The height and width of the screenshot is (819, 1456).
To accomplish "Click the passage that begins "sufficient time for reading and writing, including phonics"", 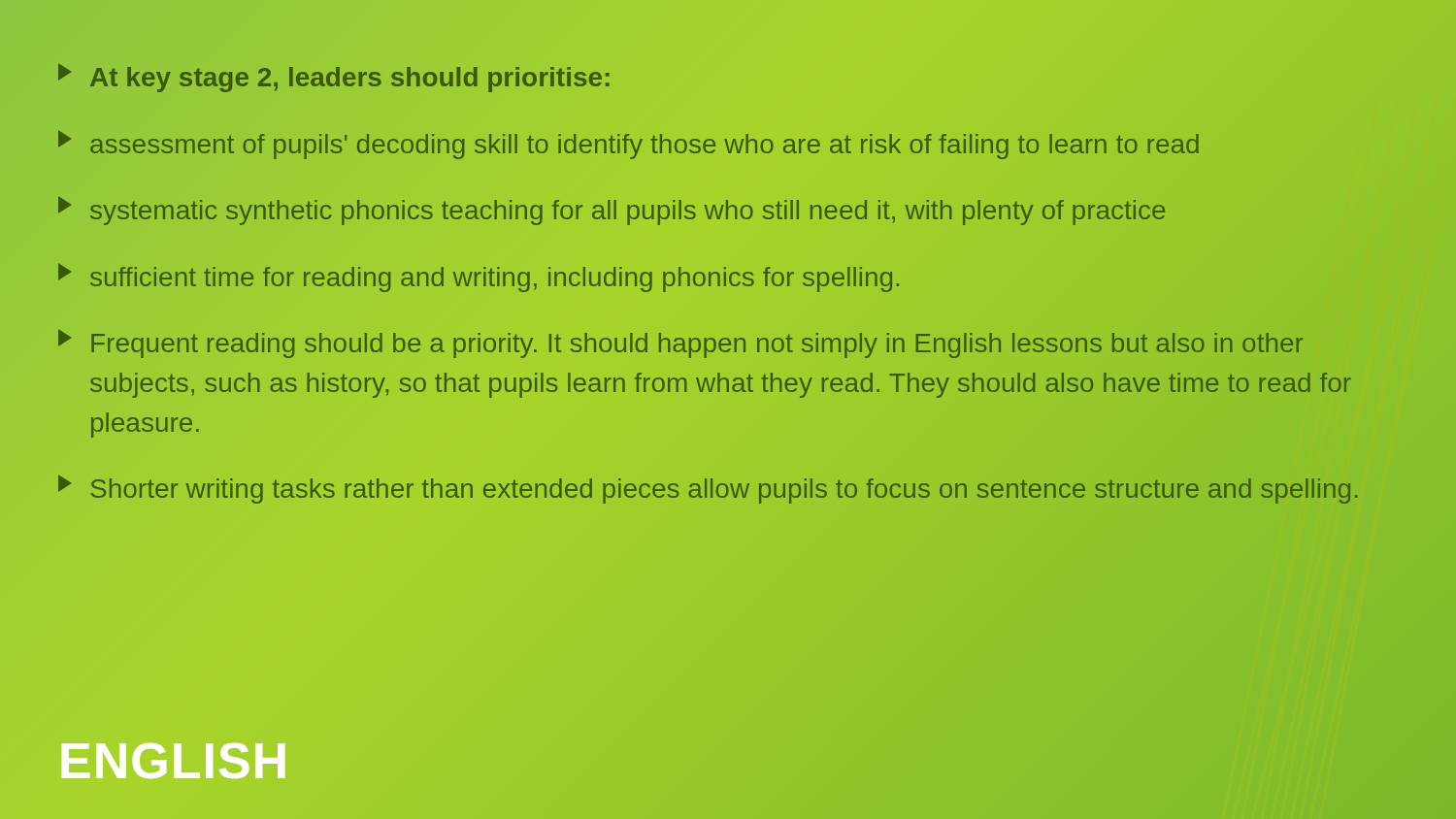I will (480, 278).
